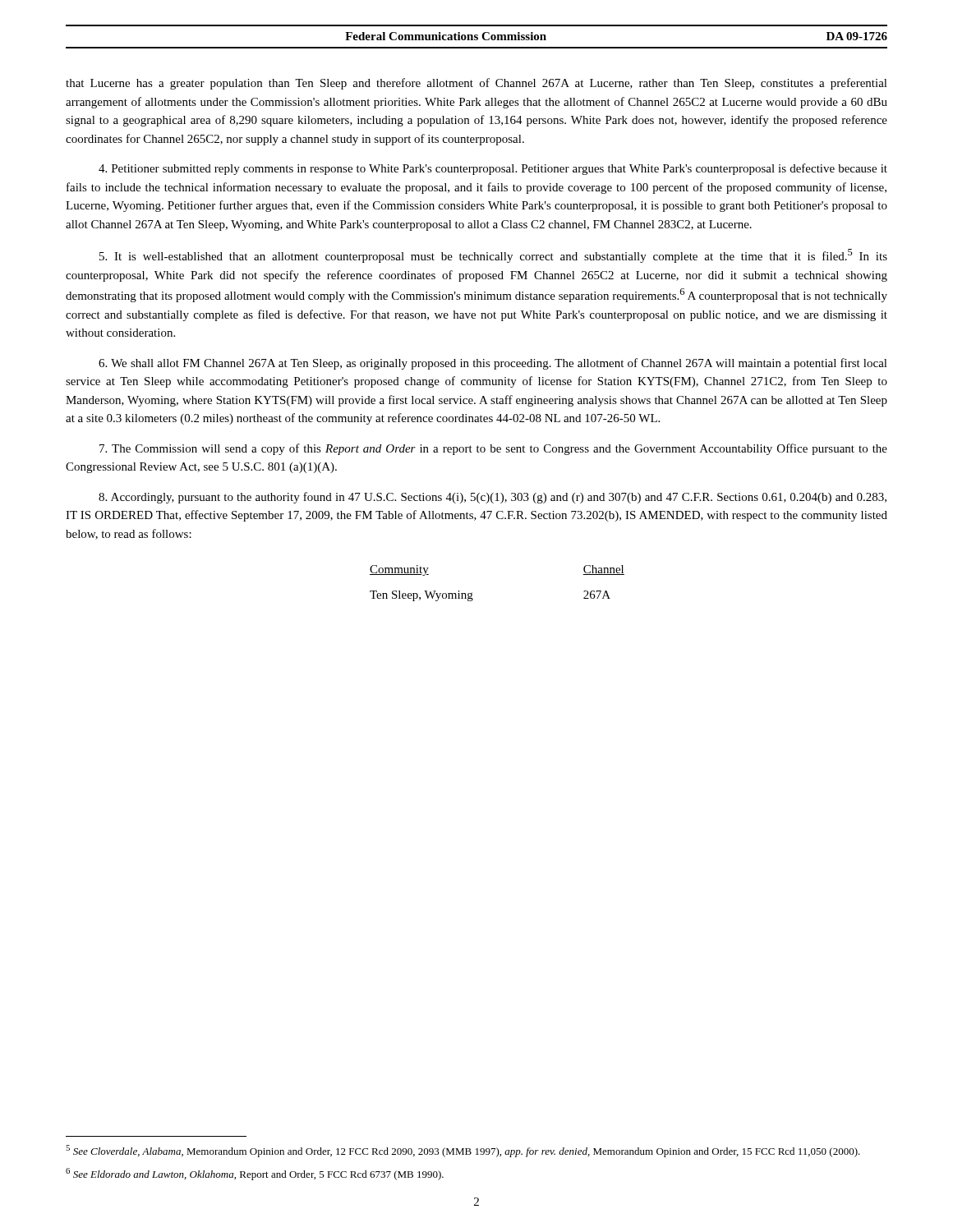
Task: Locate the text block with the text "It is well-established that"
Action: click(x=476, y=293)
